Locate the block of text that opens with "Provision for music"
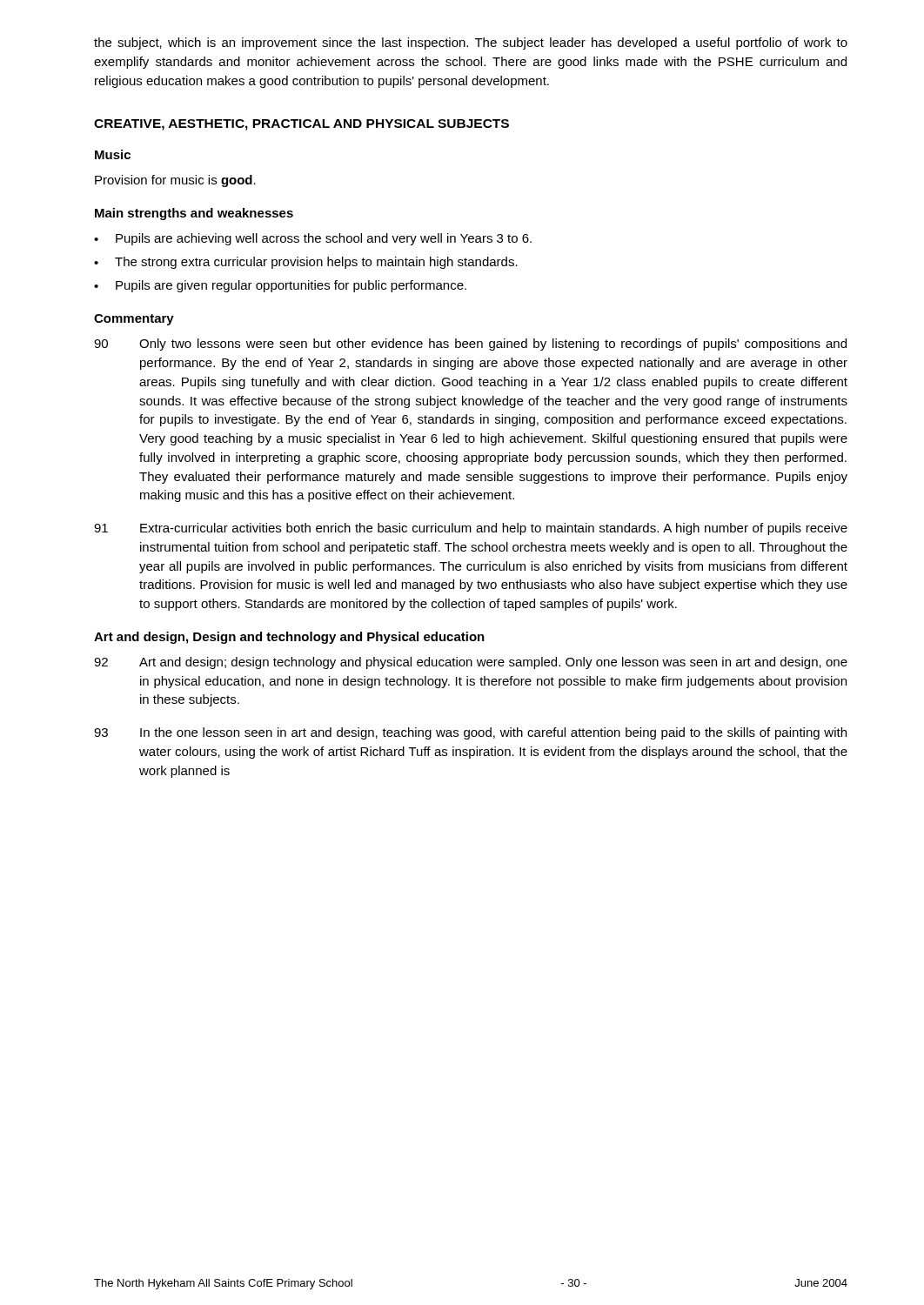 tap(175, 181)
